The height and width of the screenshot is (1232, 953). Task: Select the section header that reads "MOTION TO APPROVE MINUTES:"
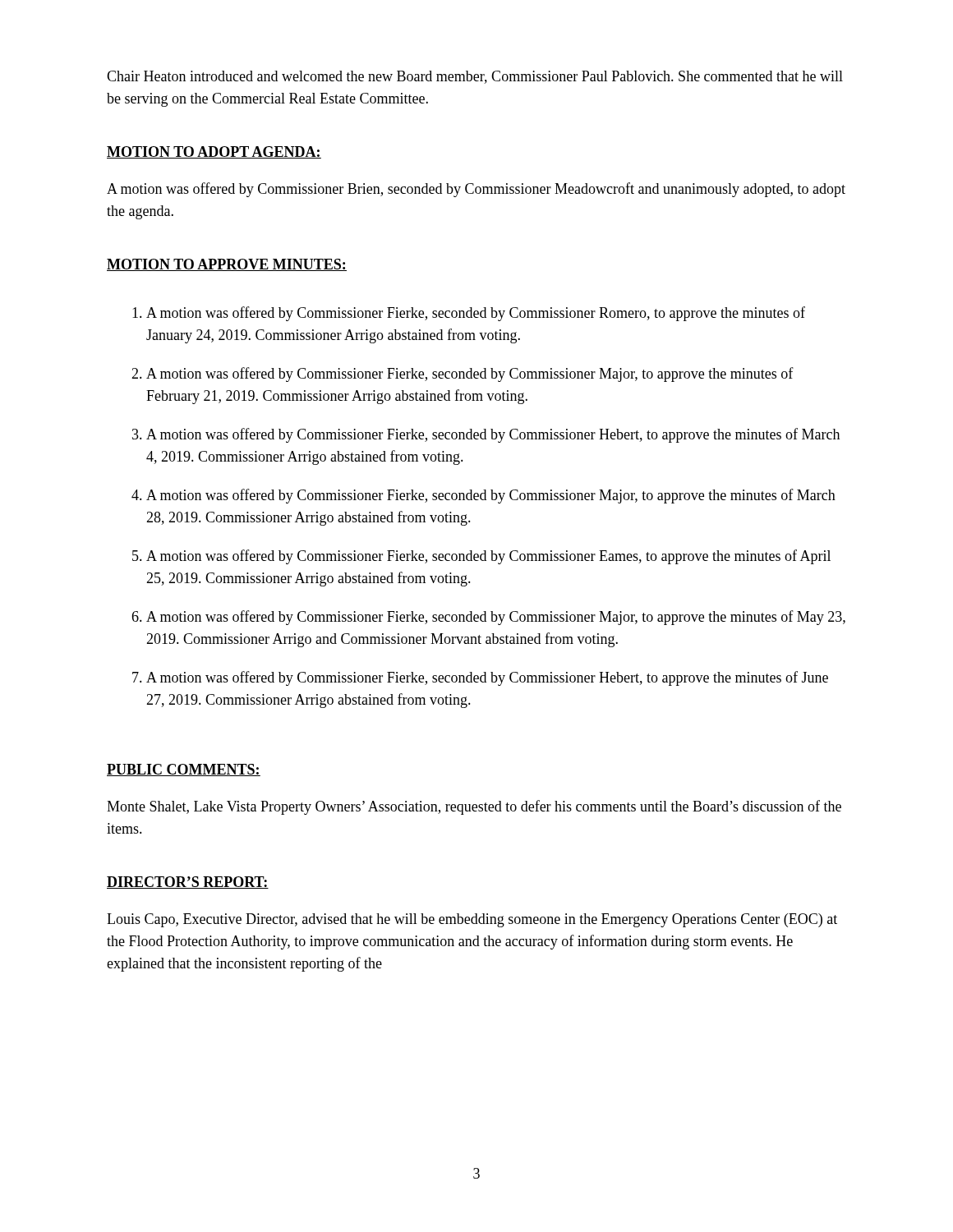(x=227, y=264)
